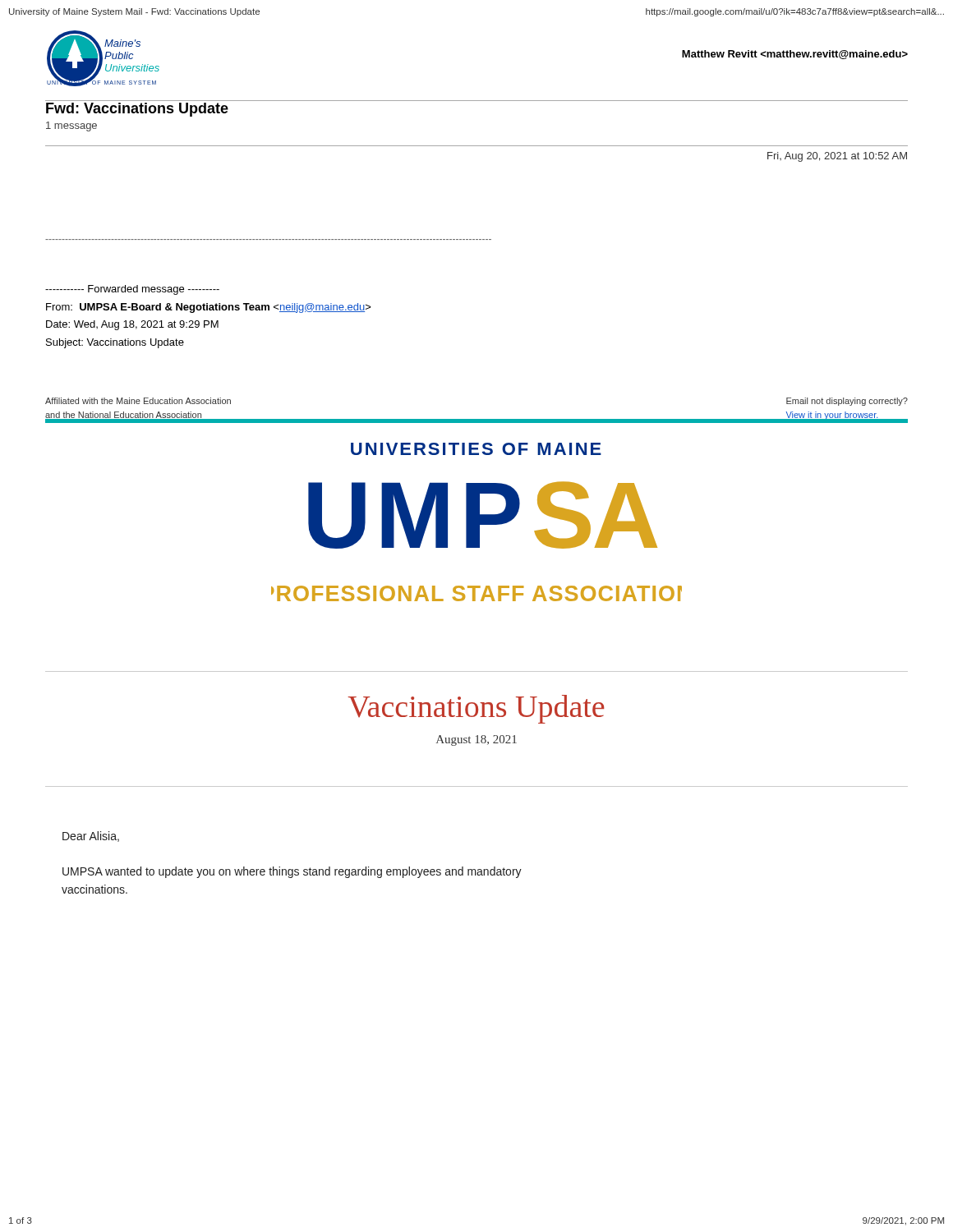Click on the element starting "UMPSA wanted to update you on where things"
953x1232 pixels.
click(292, 881)
